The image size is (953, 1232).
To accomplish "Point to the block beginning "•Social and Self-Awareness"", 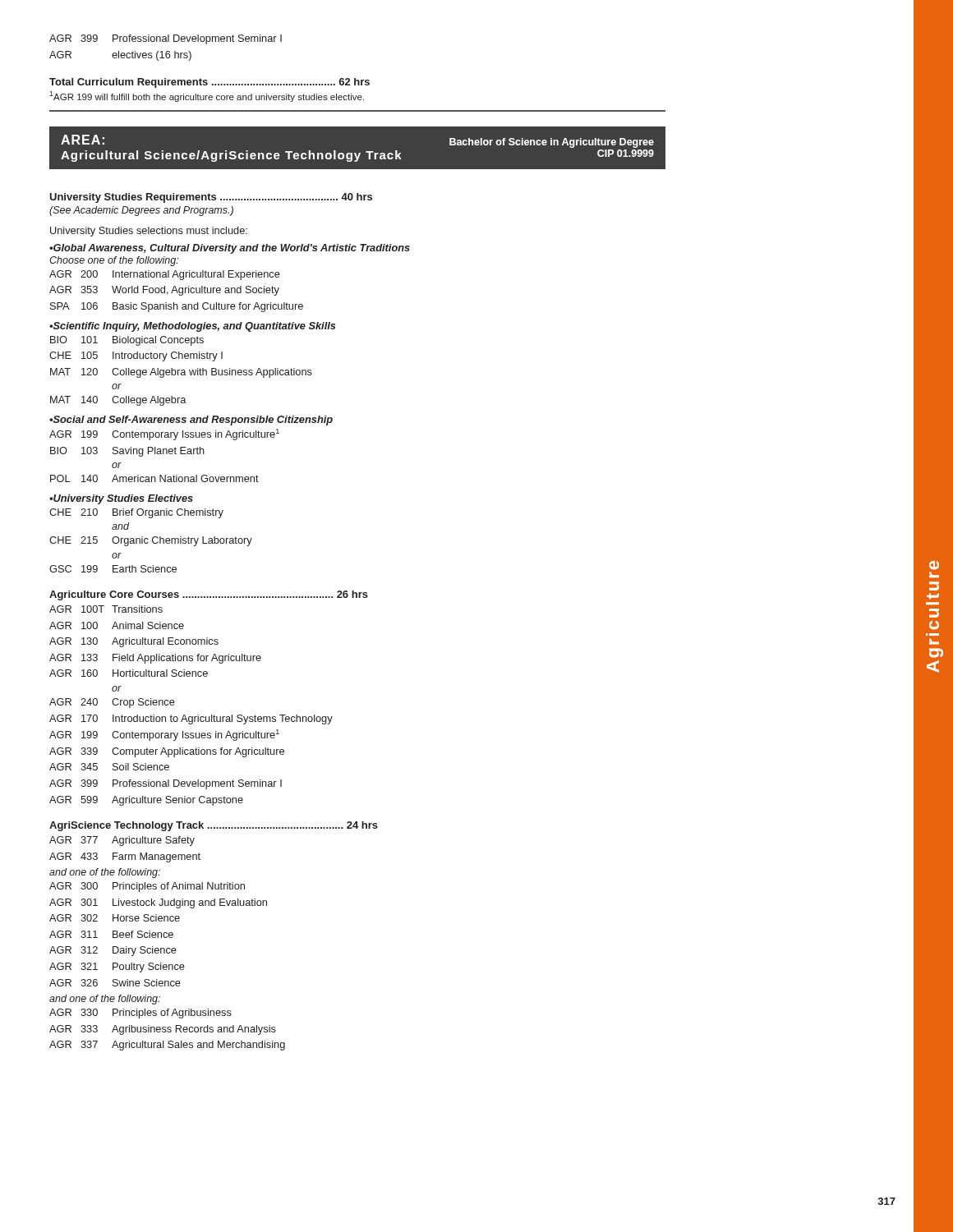I will (191, 419).
